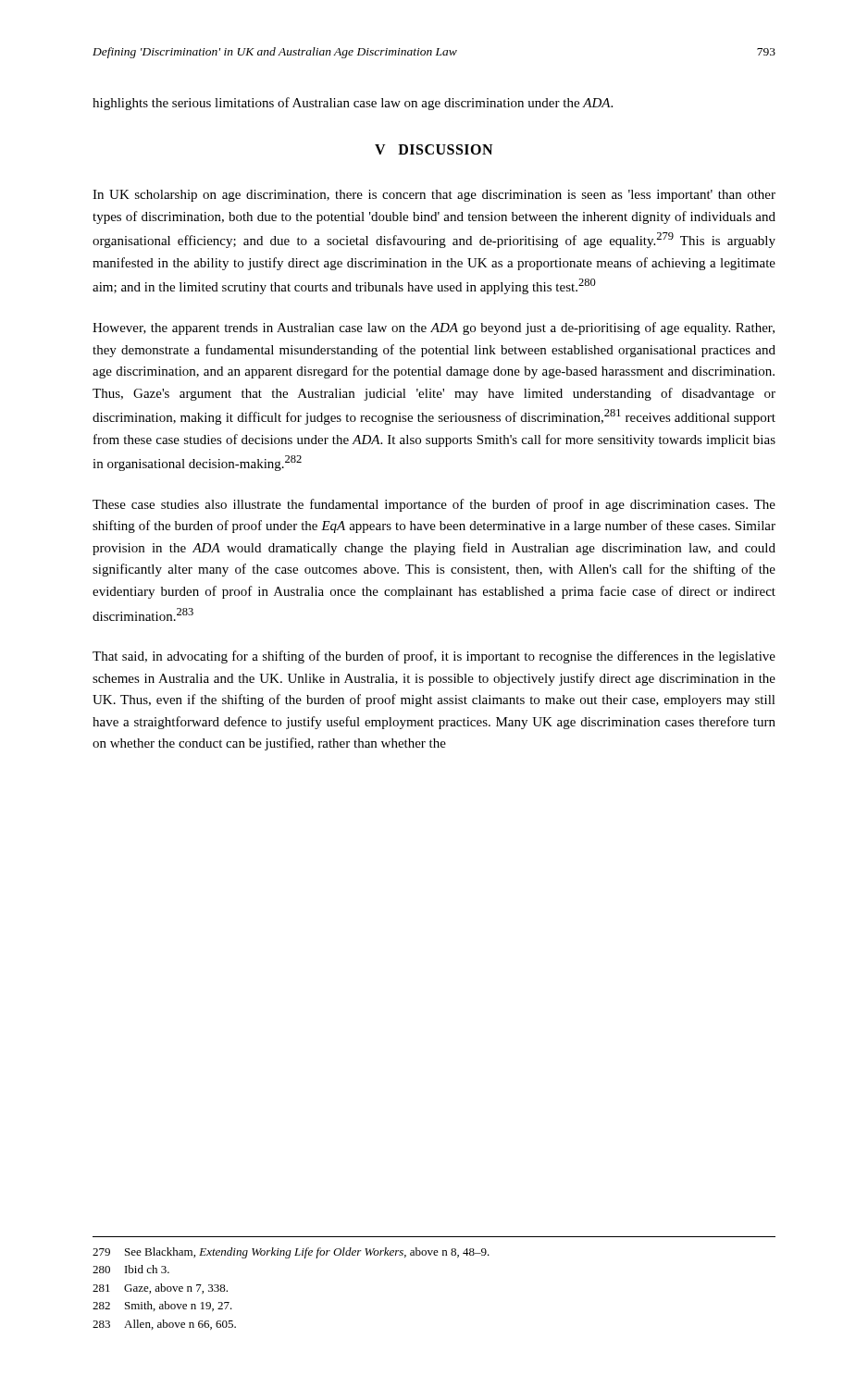This screenshot has height=1388, width=868.
Task: Find the text starting "In UK scholarship on age discrimination,"
Action: click(434, 241)
